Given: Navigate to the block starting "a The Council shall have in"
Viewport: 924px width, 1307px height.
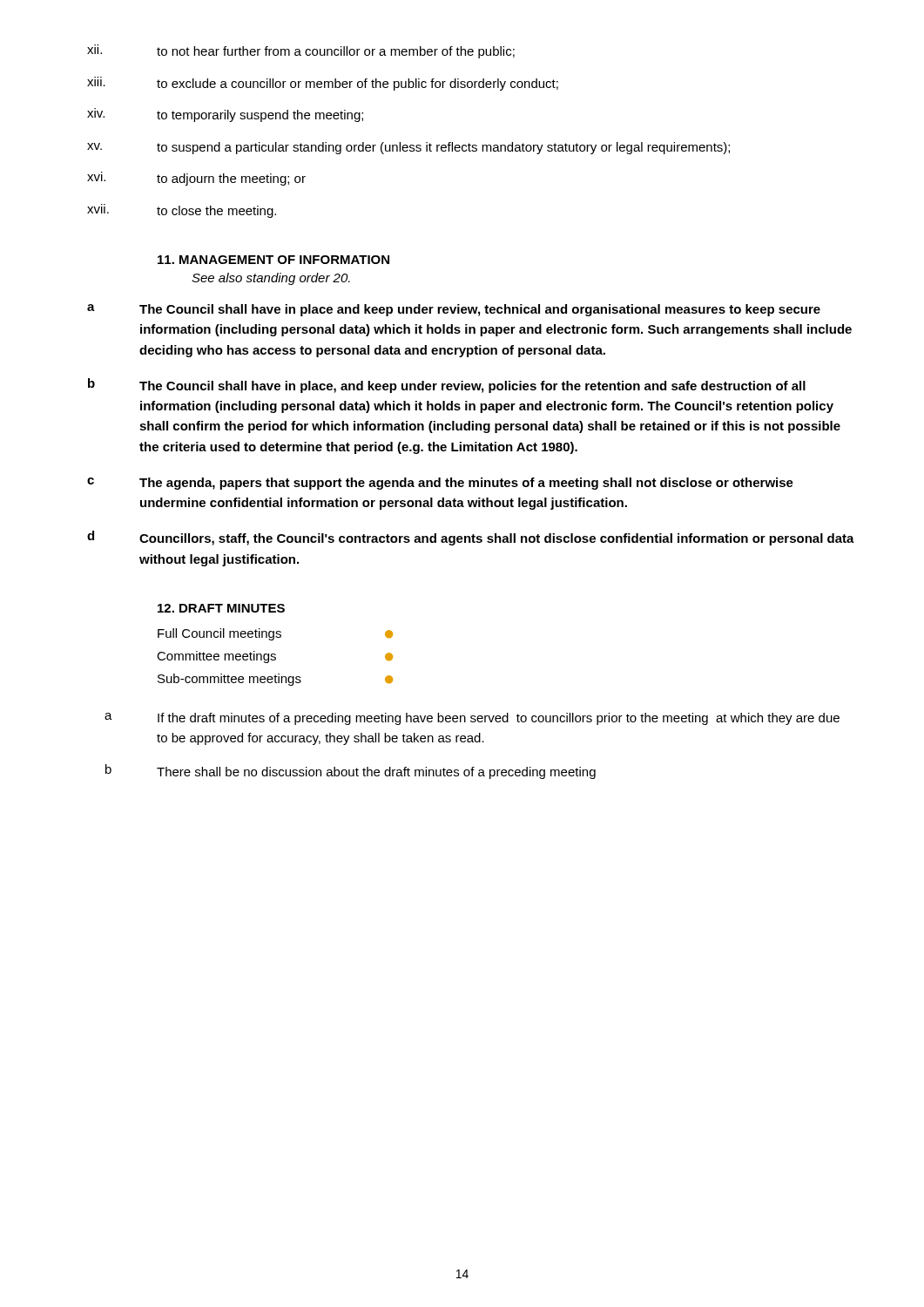Looking at the screenshot, I should [x=471, y=329].
